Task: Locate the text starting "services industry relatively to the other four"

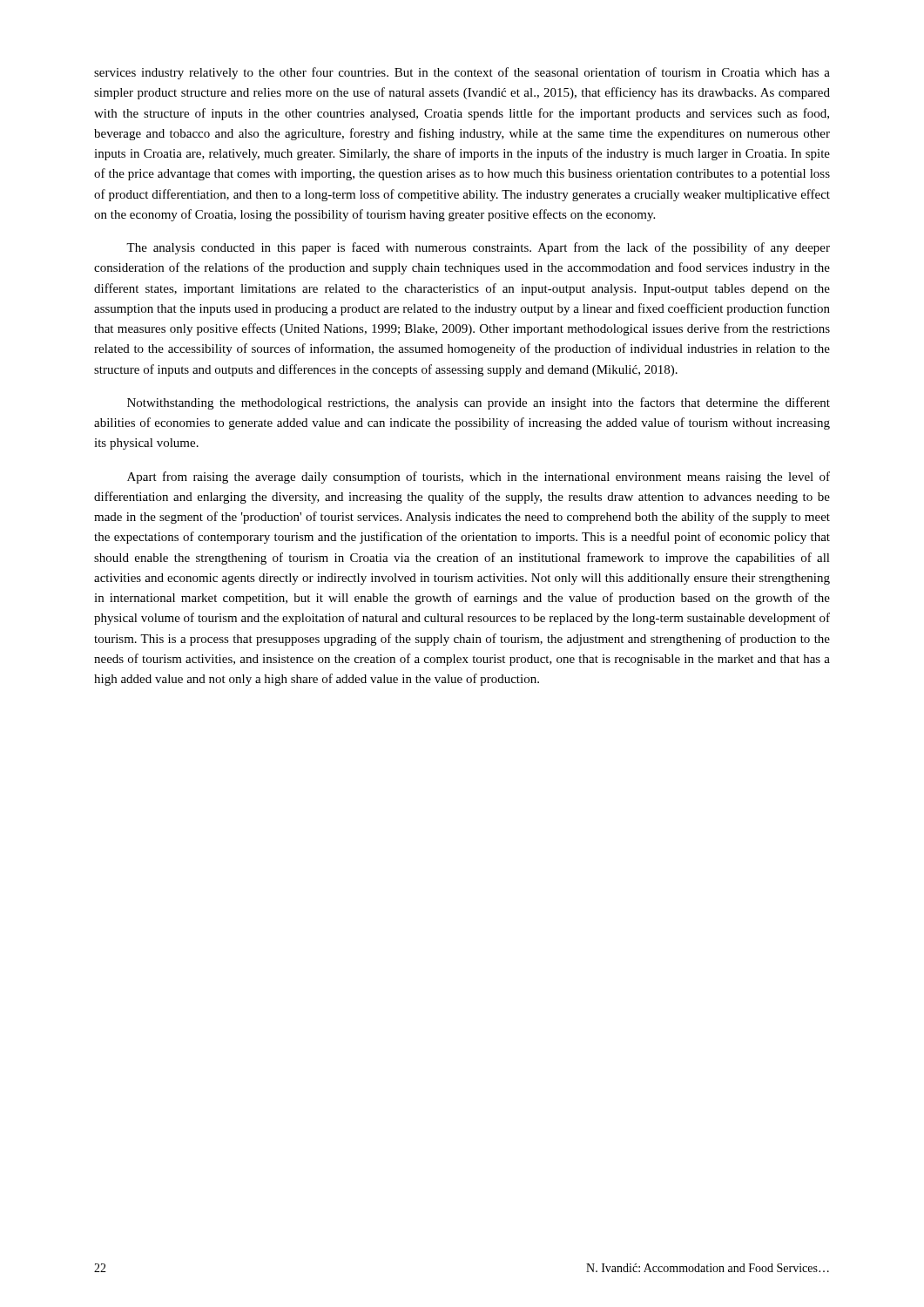Action: [x=462, y=144]
